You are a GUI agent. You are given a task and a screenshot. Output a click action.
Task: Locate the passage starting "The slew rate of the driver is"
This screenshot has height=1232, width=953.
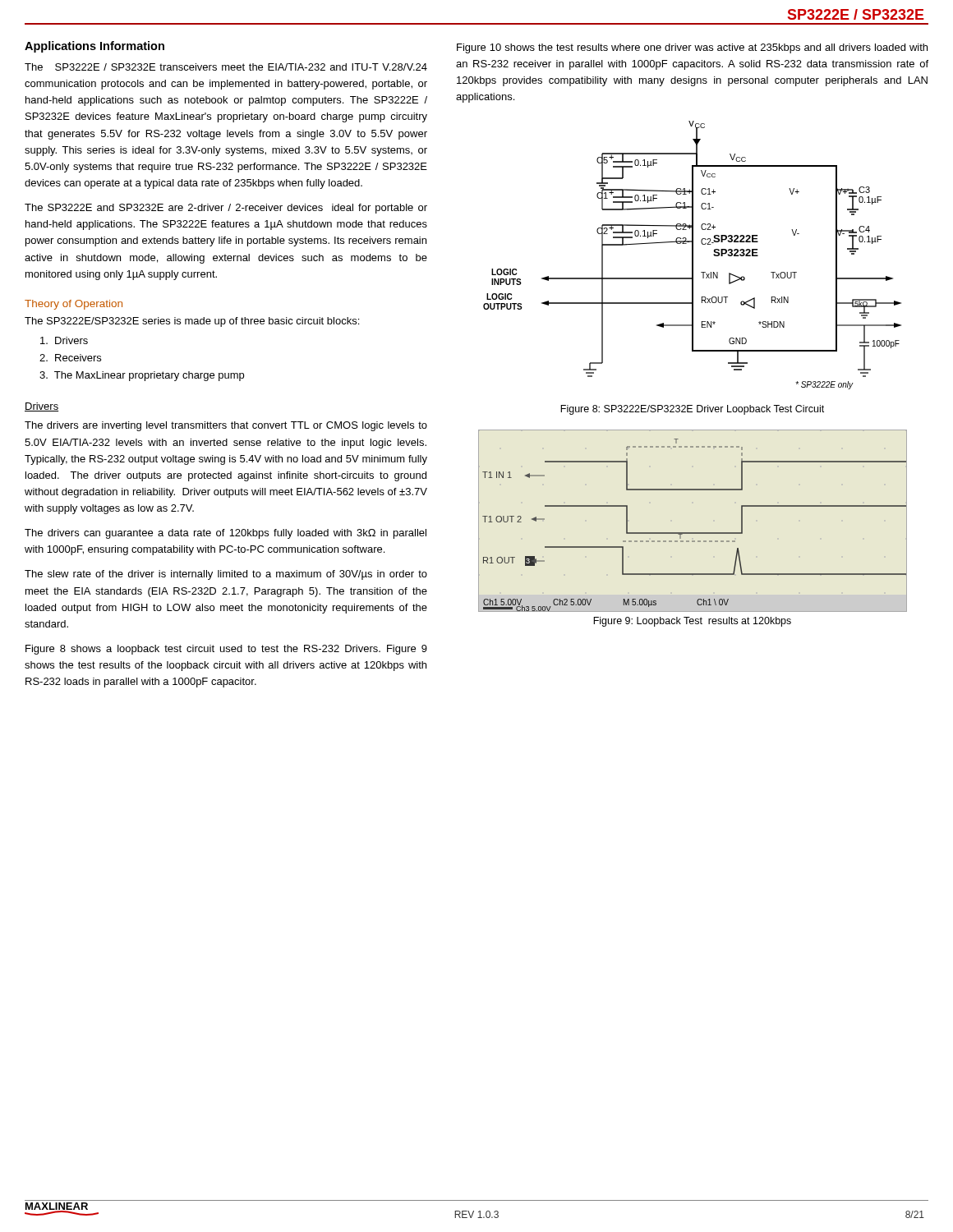[226, 599]
